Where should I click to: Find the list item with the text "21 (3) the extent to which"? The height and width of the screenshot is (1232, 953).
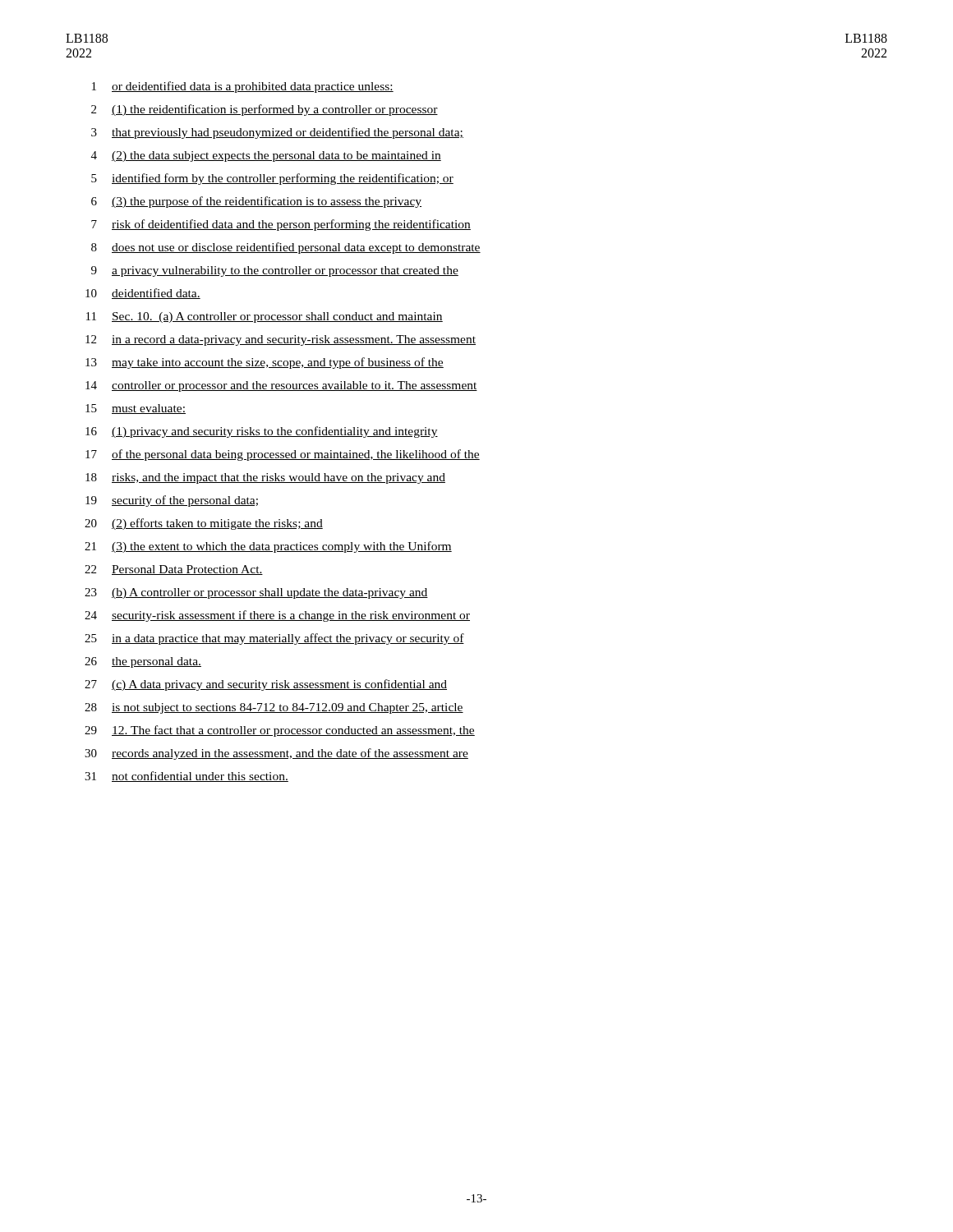(268, 547)
